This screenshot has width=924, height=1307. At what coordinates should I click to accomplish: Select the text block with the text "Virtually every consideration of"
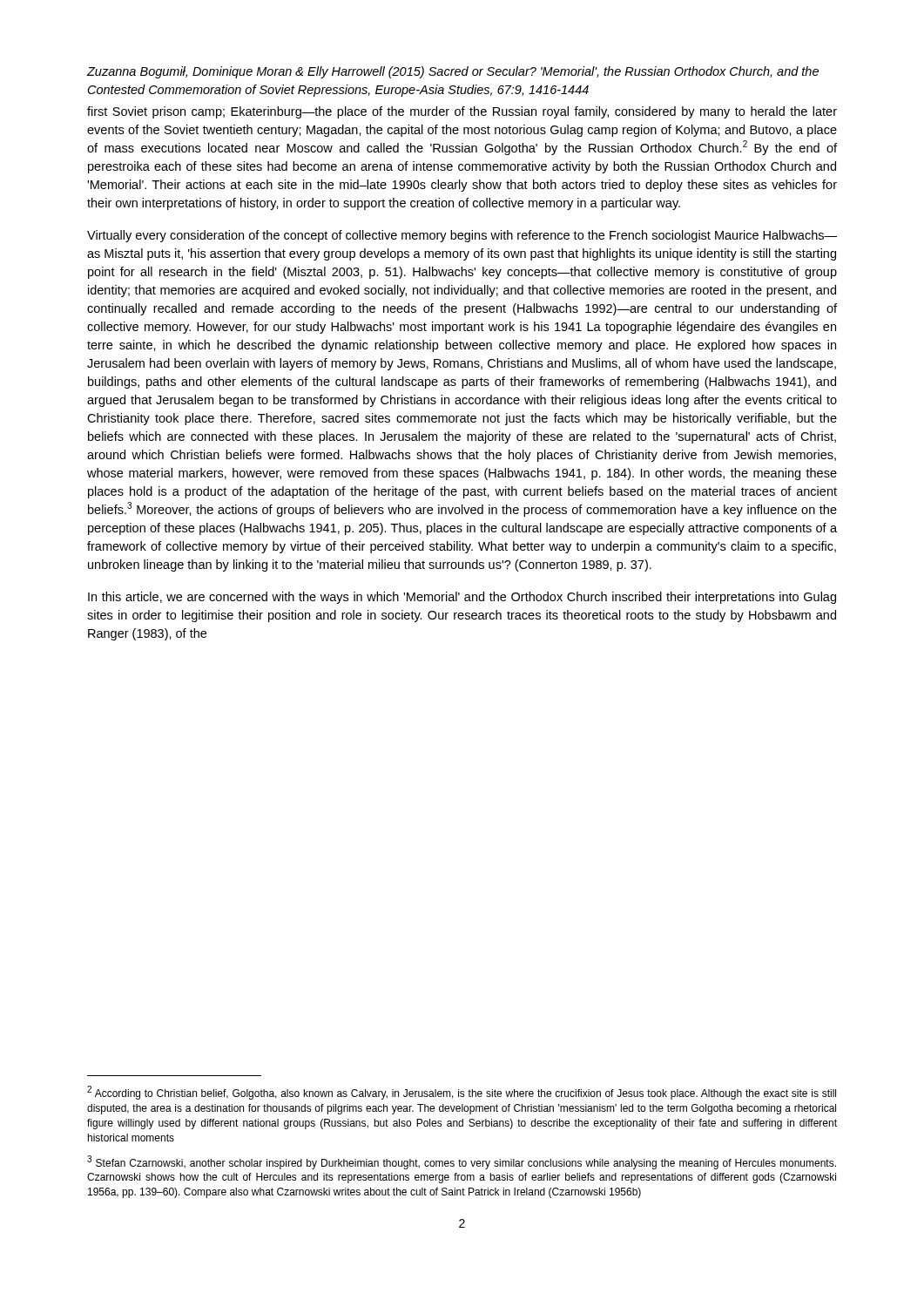462,401
